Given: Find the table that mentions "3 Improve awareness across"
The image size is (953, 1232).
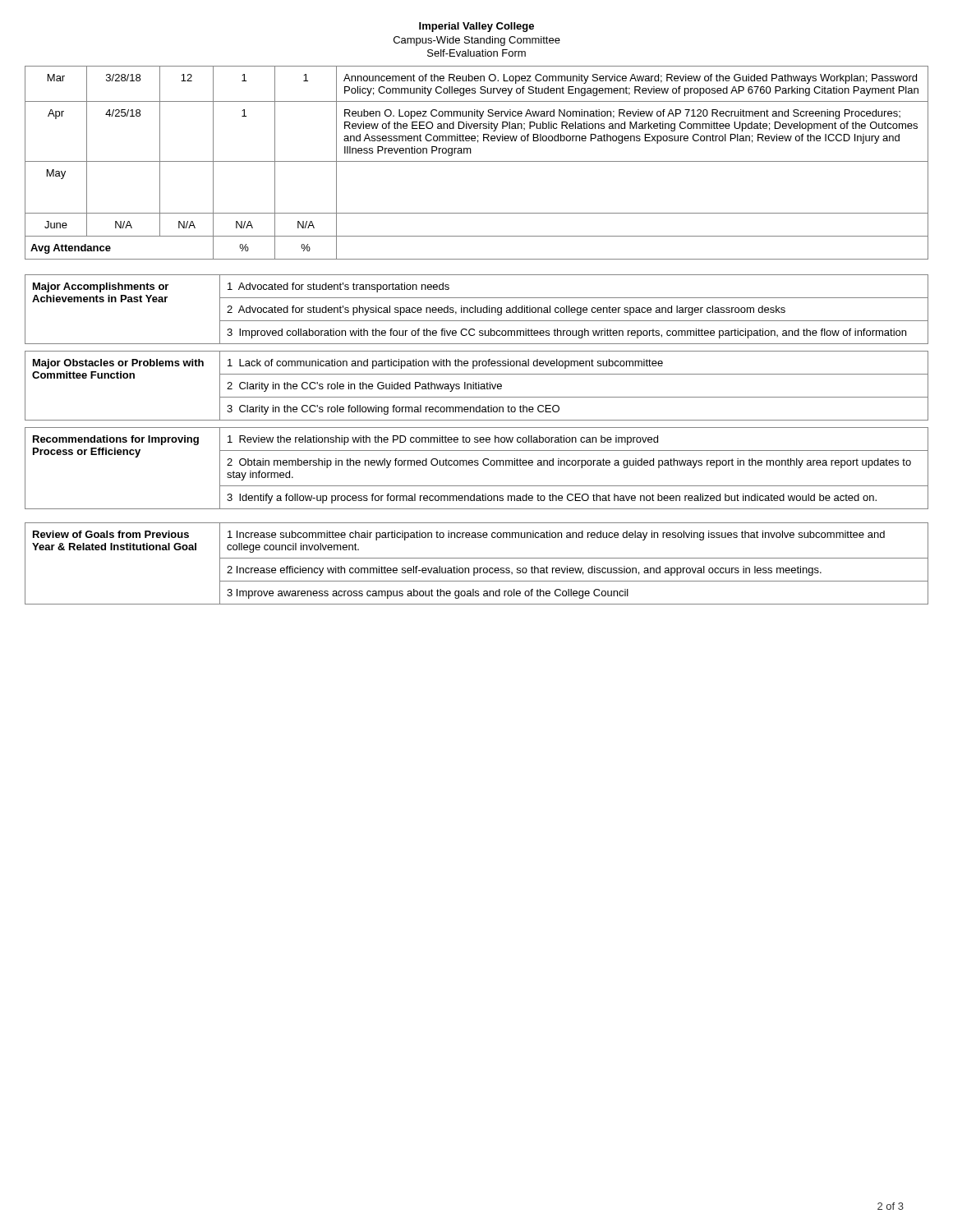Looking at the screenshot, I should pyautogui.click(x=476, y=563).
